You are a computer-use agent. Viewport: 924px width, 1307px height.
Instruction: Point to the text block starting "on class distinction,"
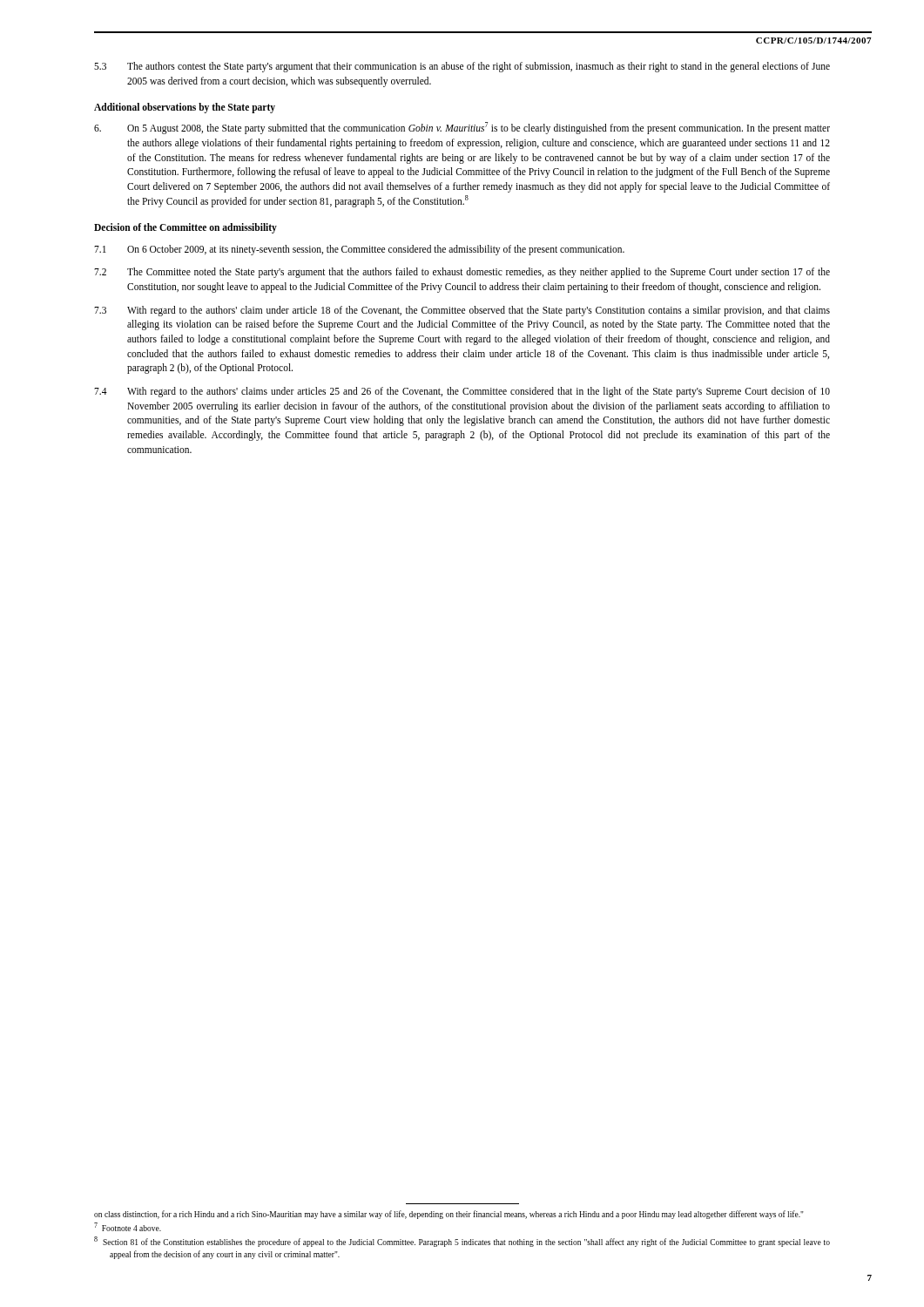click(449, 1214)
